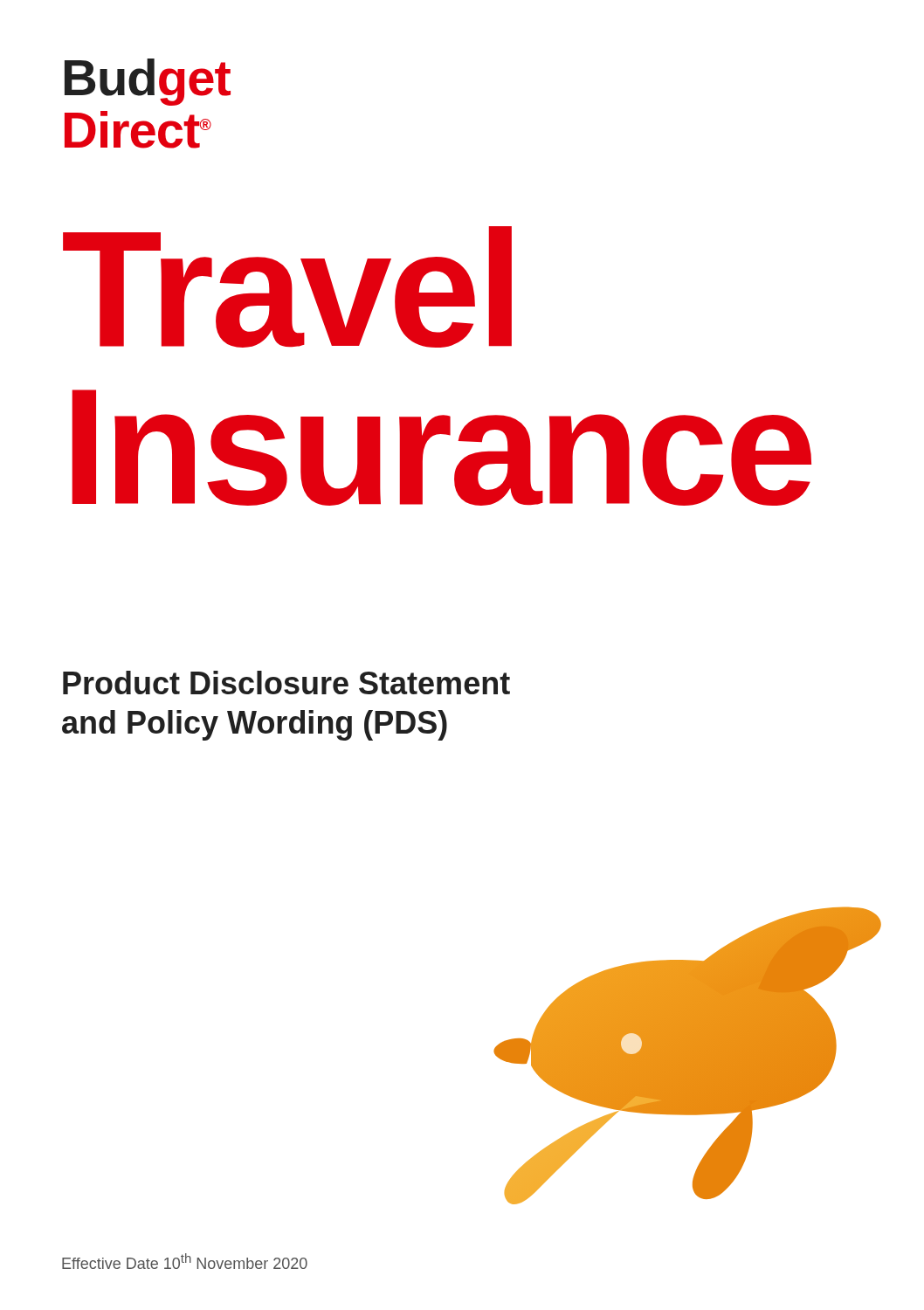Viewport: 924px width, 1310px height.
Task: Find the text that says "Product Disclosure Statementand Policy Wording (PDS)"
Action: click(286, 703)
